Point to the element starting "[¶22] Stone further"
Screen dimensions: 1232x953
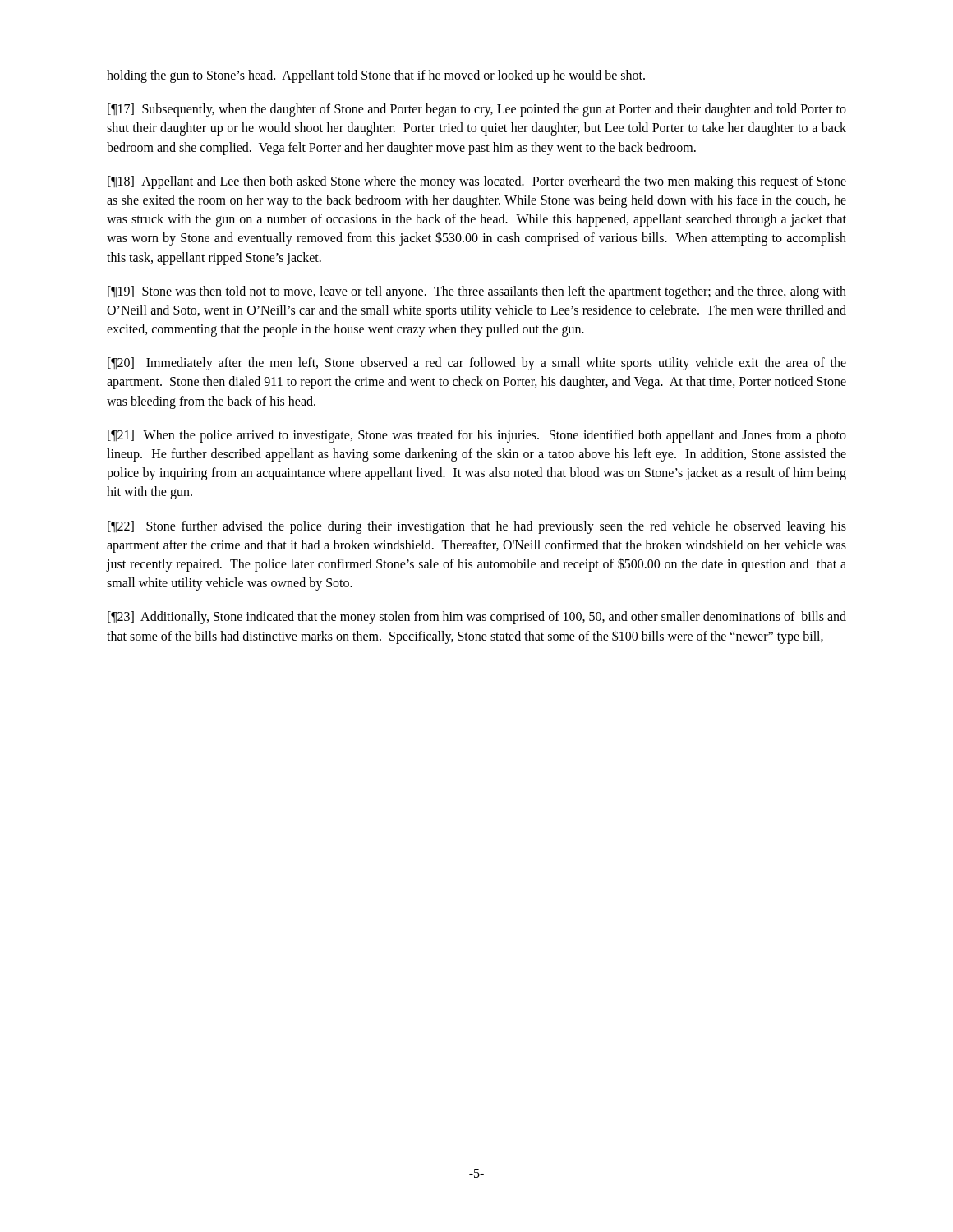[x=476, y=554]
